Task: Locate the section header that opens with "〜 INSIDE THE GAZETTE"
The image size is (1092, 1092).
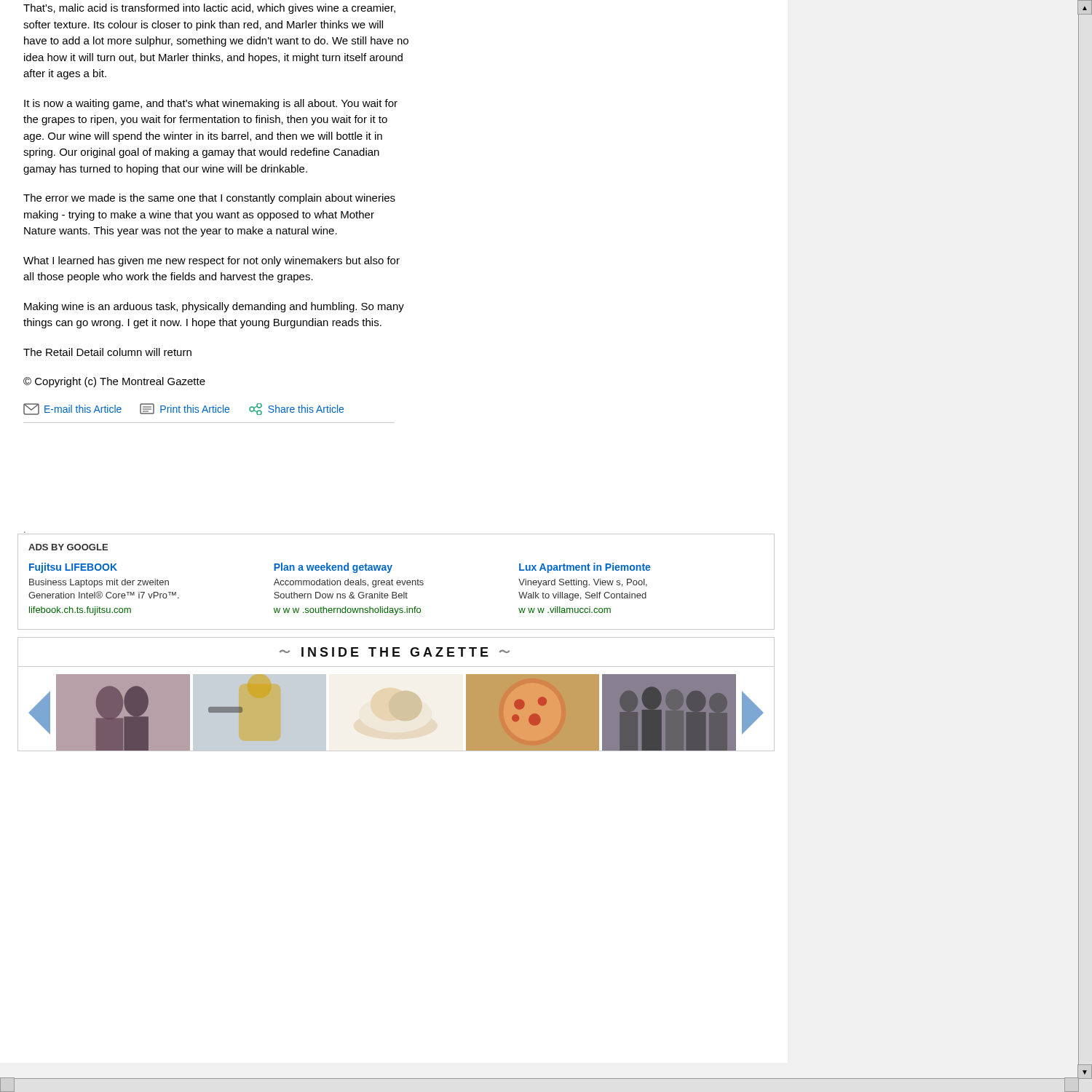Action: (396, 653)
